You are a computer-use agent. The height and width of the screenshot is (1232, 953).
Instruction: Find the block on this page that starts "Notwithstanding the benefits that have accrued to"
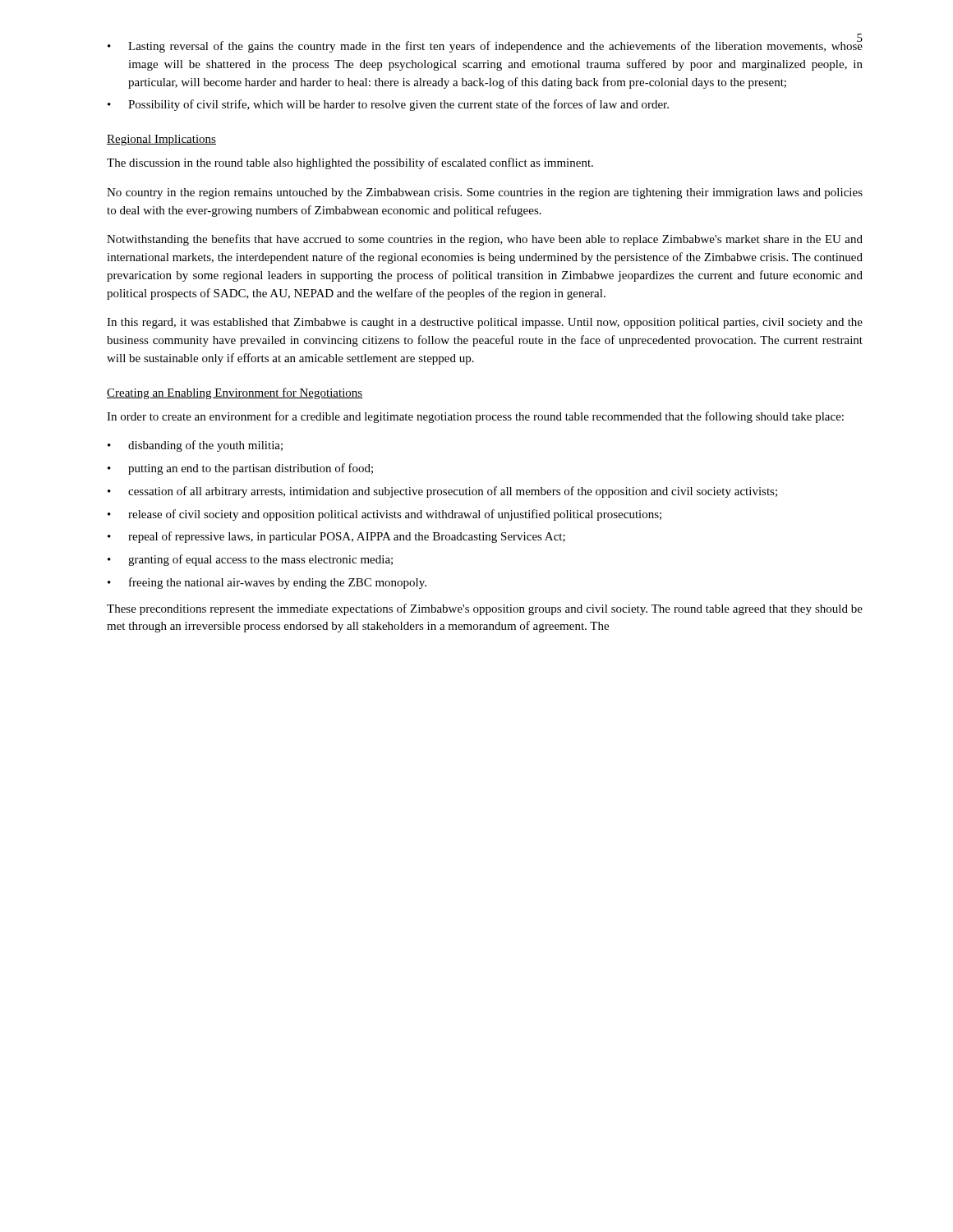[485, 266]
